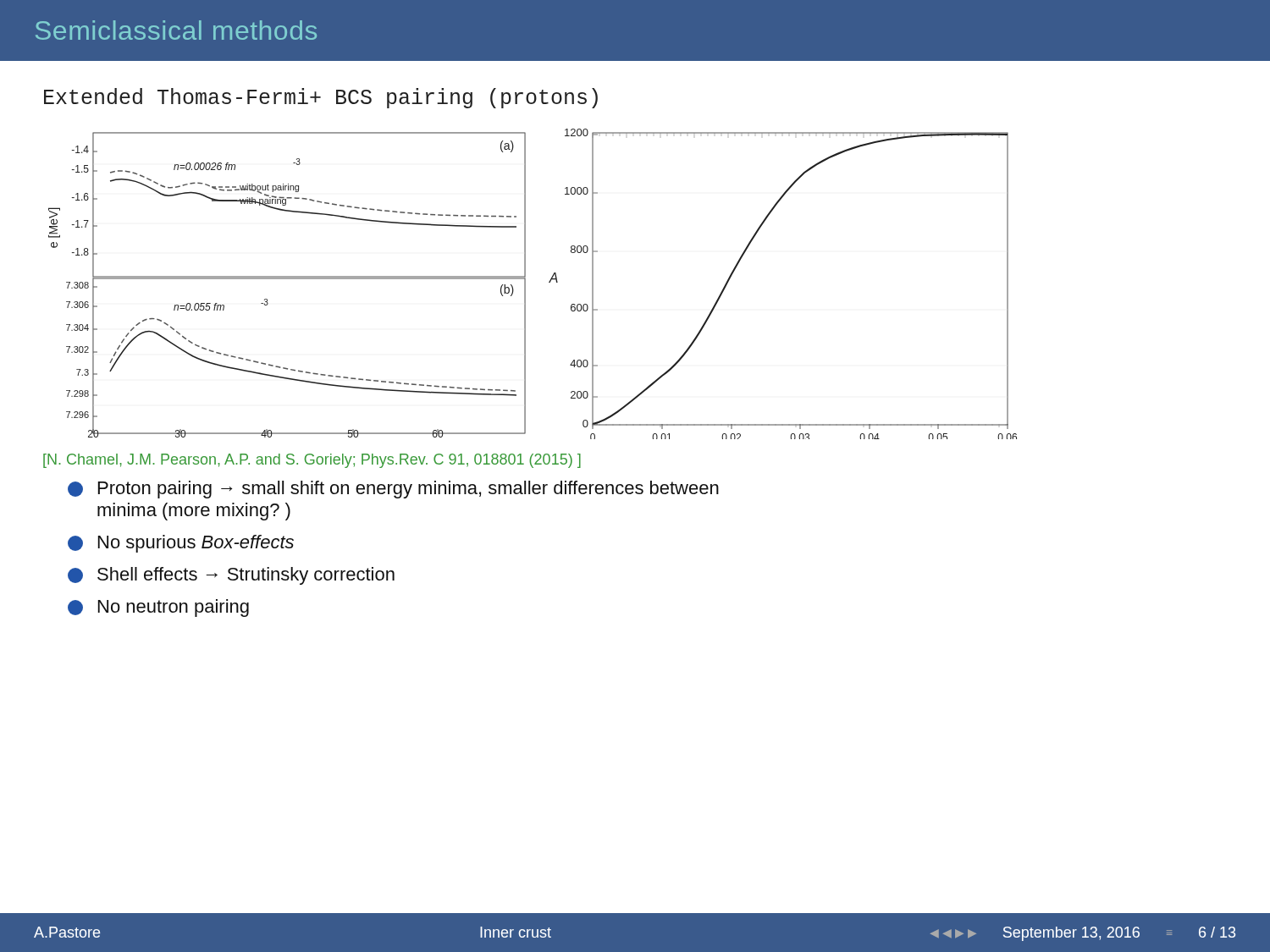Find the section header

click(322, 99)
